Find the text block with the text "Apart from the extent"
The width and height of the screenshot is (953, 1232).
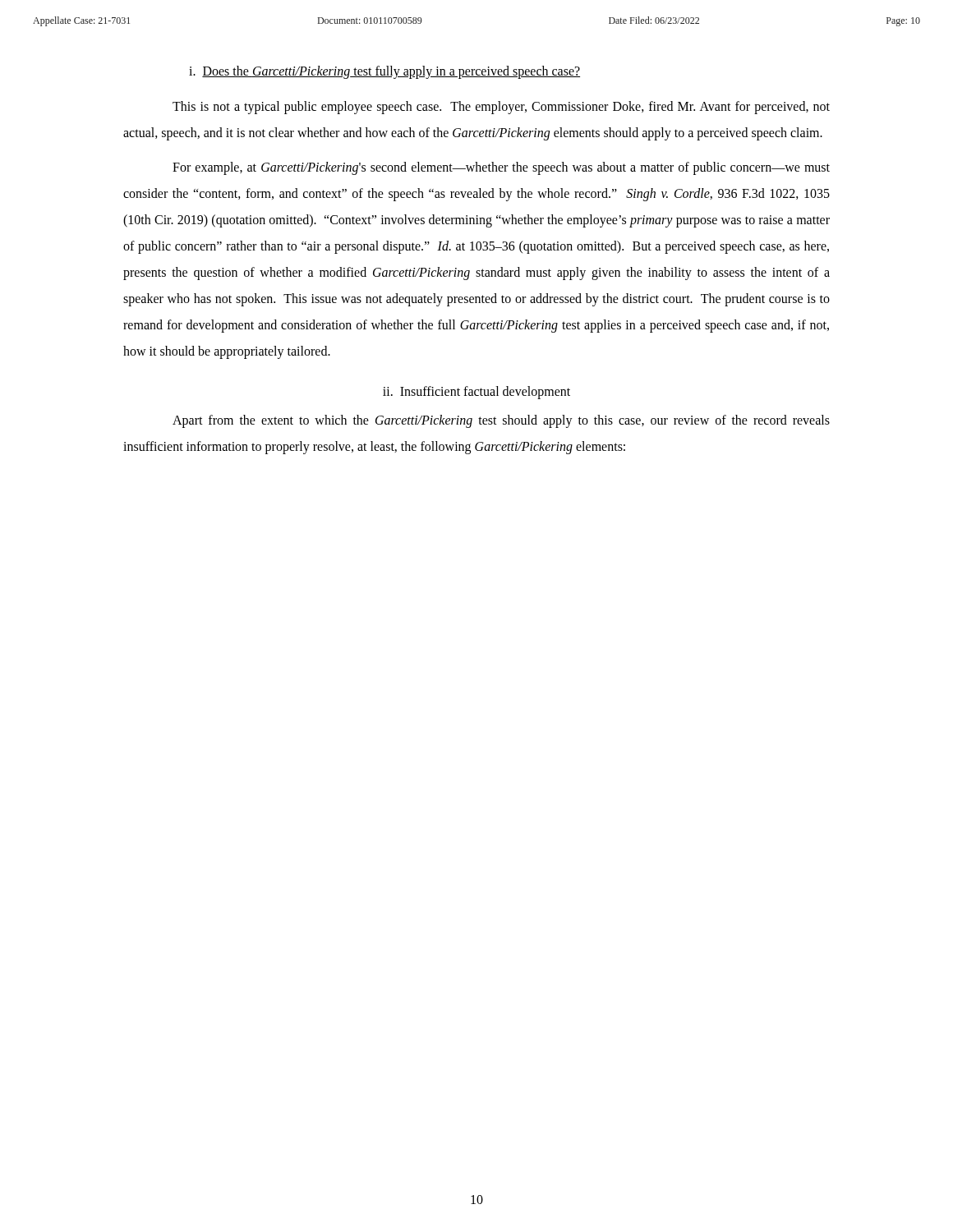point(476,433)
